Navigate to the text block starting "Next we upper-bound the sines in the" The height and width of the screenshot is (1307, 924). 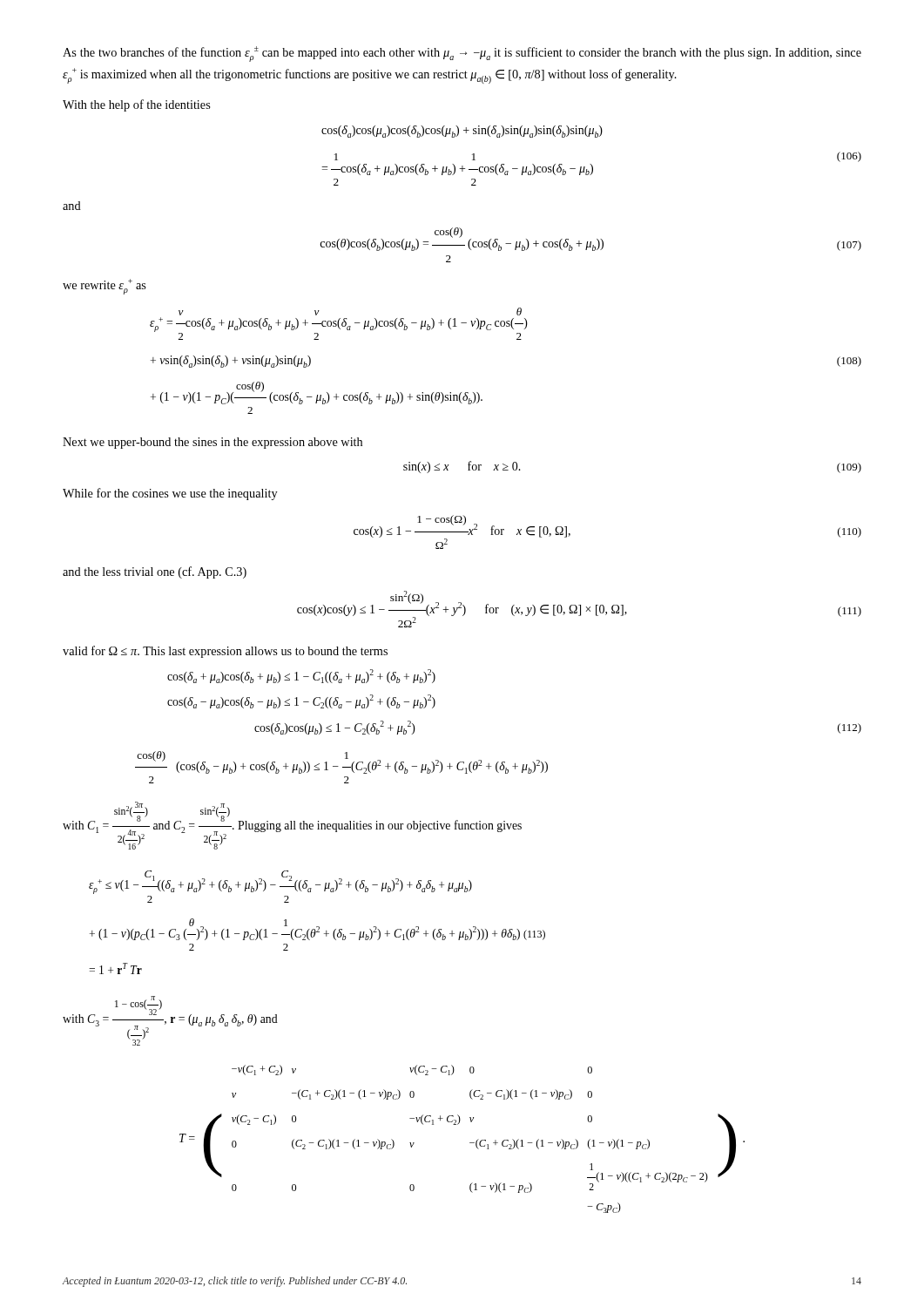pos(213,442)
